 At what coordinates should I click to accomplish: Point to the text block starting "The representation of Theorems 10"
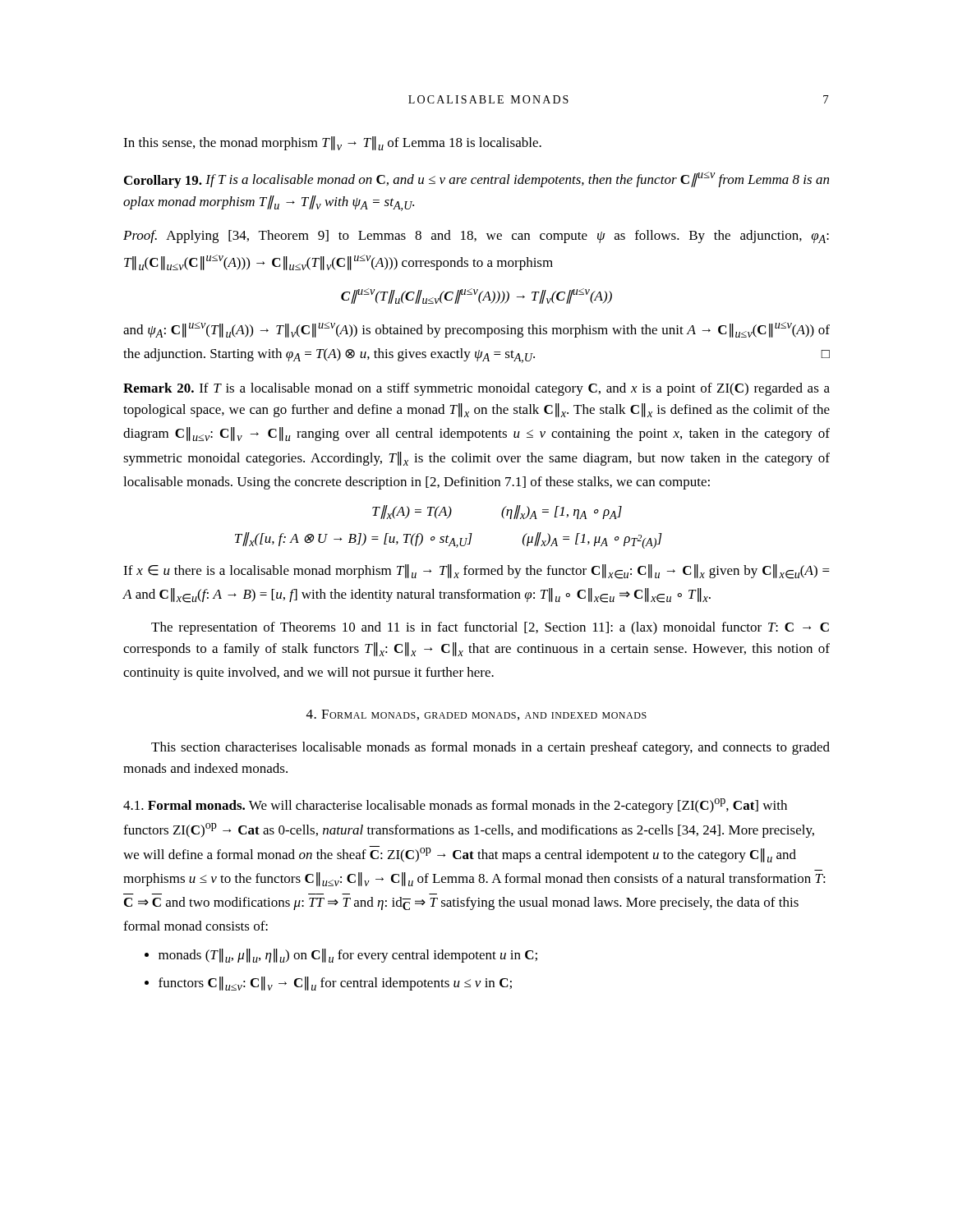476,650
